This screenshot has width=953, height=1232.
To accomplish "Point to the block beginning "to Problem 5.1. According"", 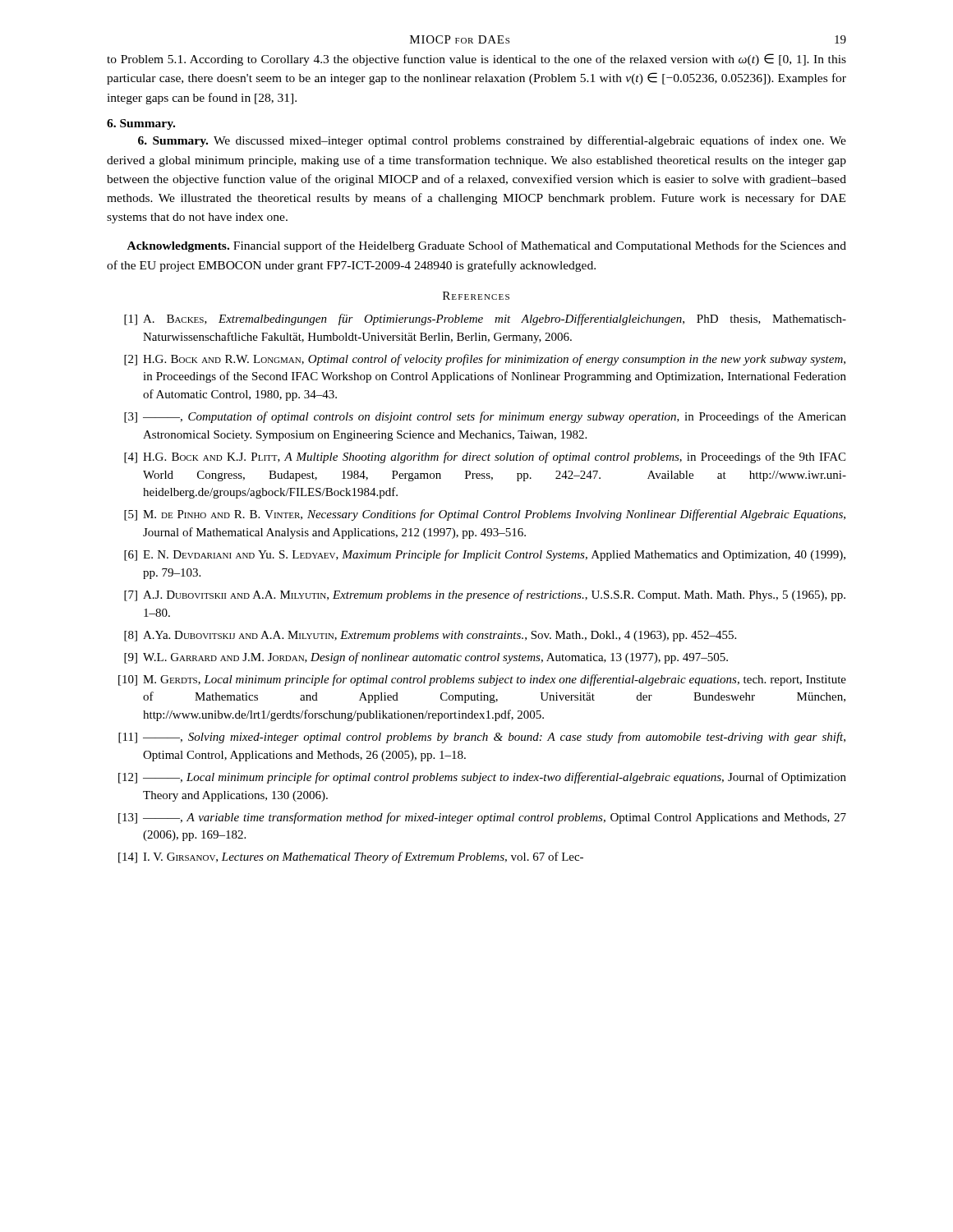I will [476, 78].
